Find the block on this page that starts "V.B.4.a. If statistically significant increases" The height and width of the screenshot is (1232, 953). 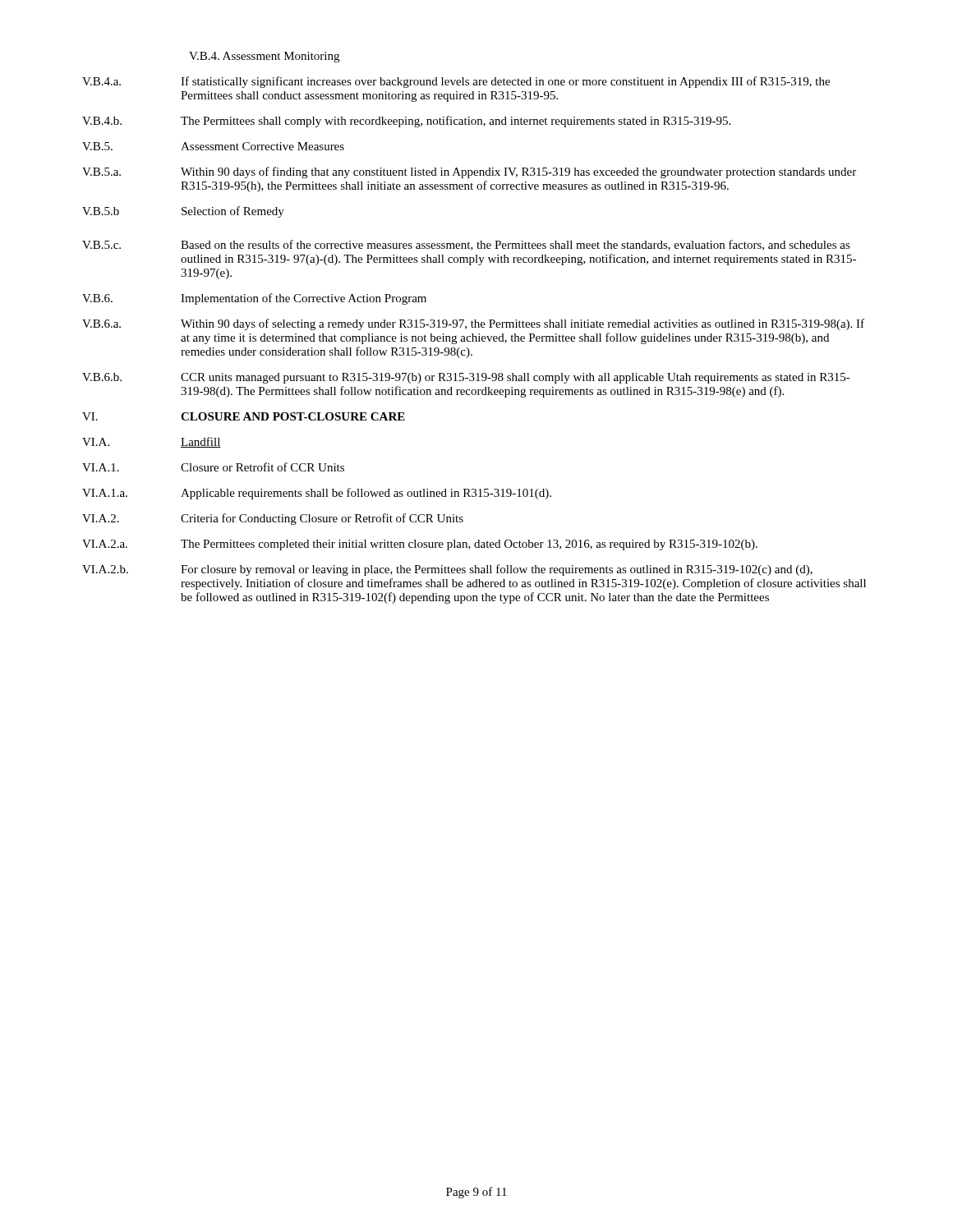(476, 89)
